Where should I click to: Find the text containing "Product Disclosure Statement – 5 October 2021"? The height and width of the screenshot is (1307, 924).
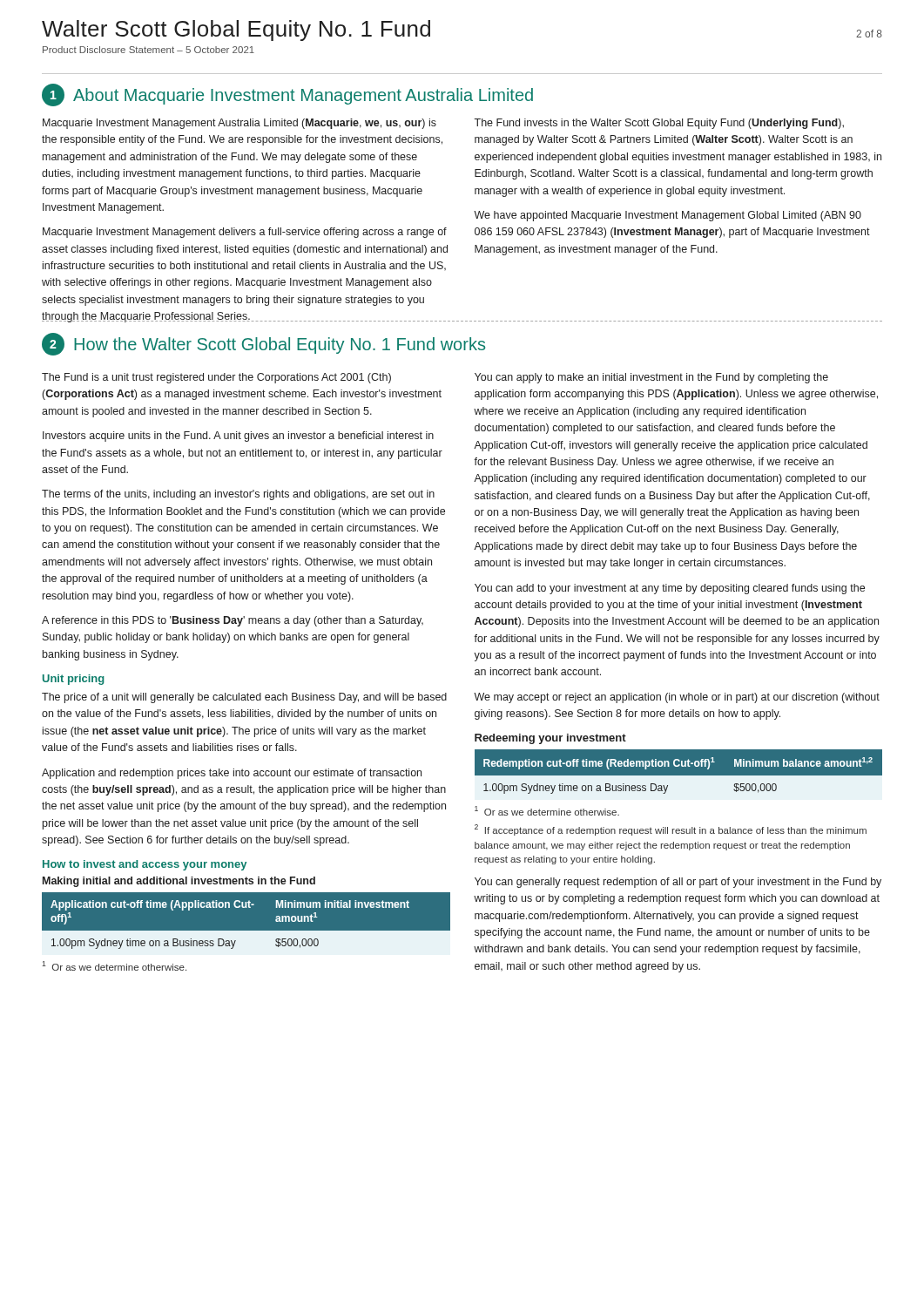click(x=148, y=50)
